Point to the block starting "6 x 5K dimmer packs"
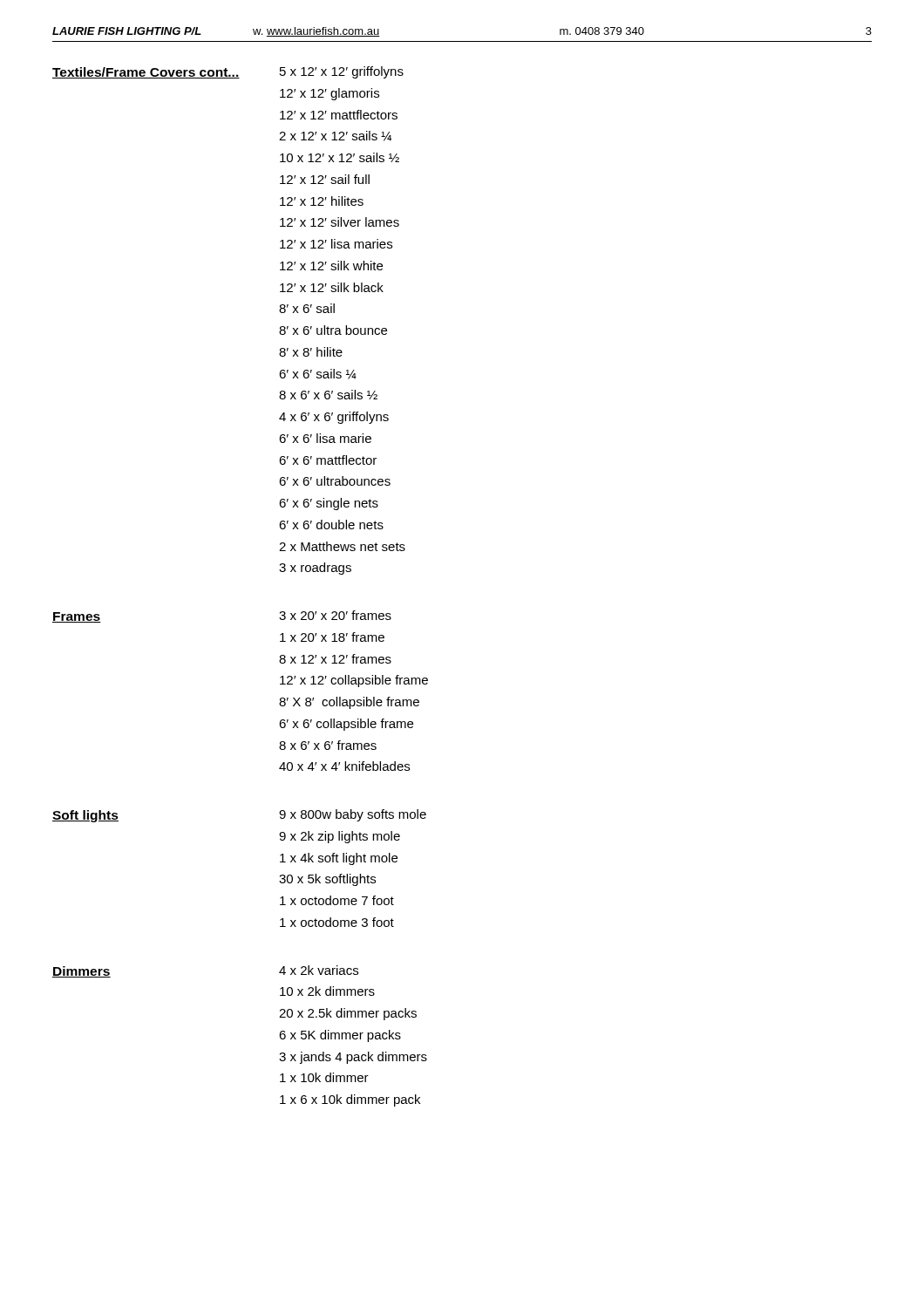This screenshot has height=1308, width=924. (x=340, y=1034)
